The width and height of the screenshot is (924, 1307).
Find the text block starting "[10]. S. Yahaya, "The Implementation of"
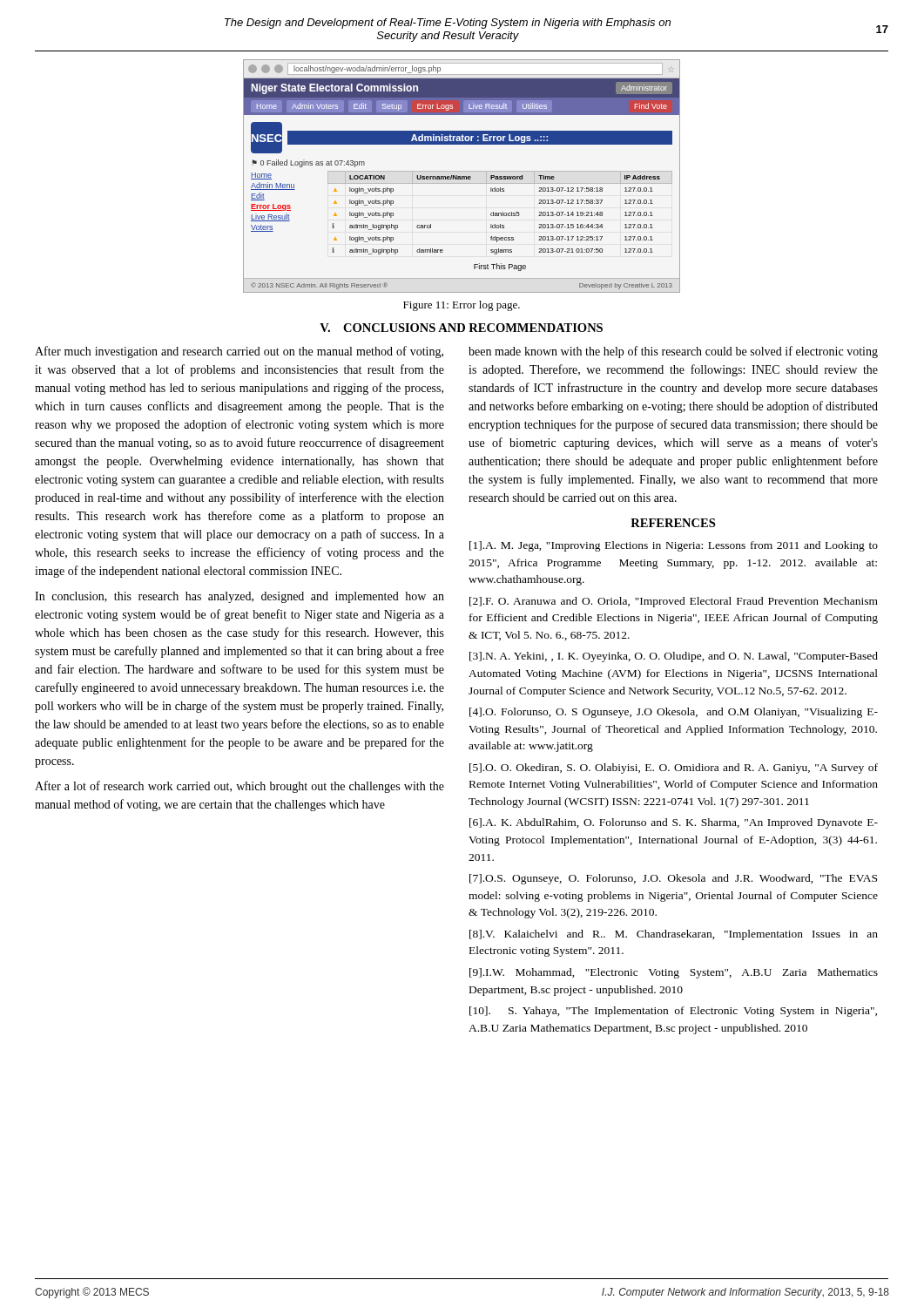(673, 1019)
